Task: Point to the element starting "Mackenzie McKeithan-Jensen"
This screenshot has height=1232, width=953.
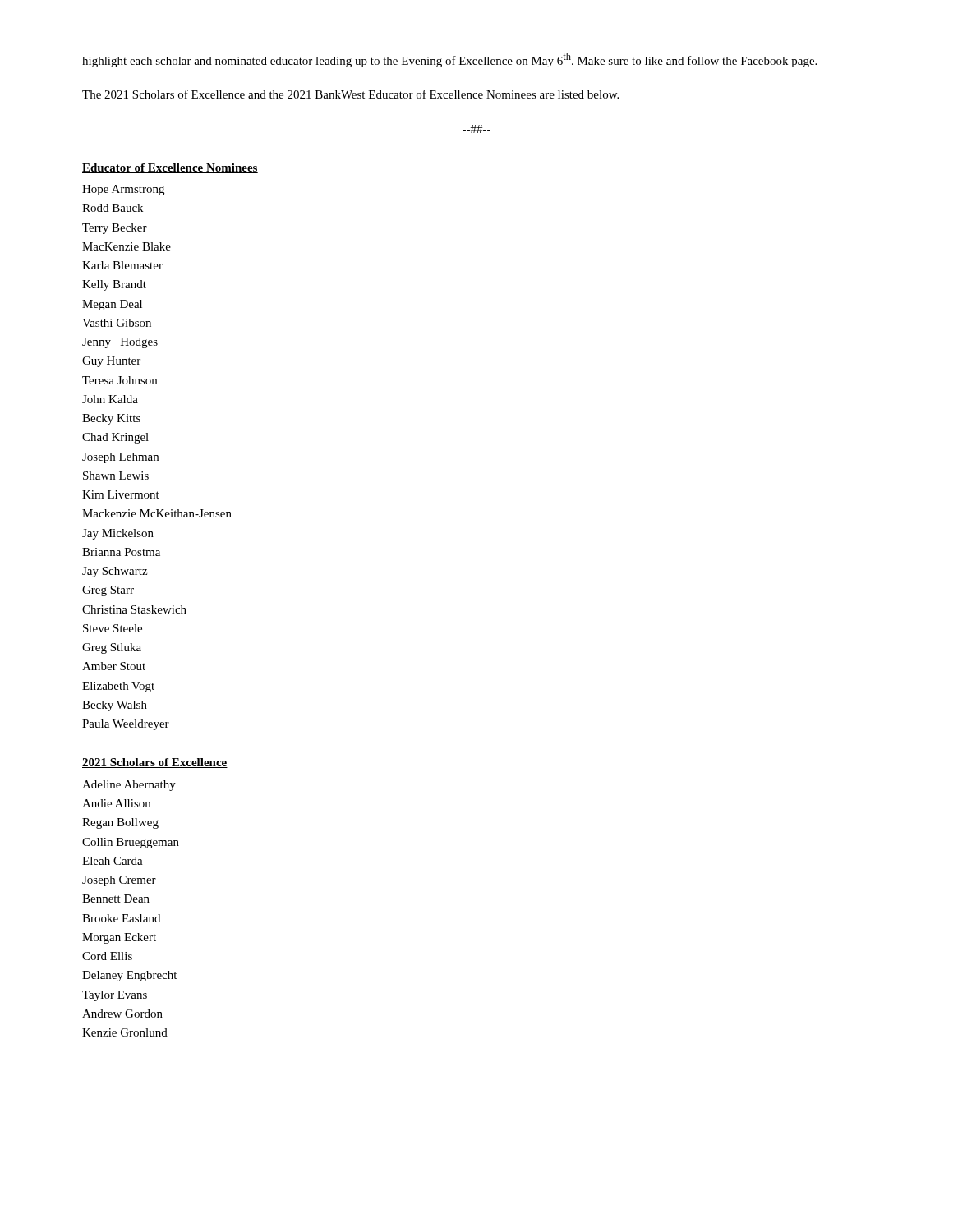Action: pos(157,514)
